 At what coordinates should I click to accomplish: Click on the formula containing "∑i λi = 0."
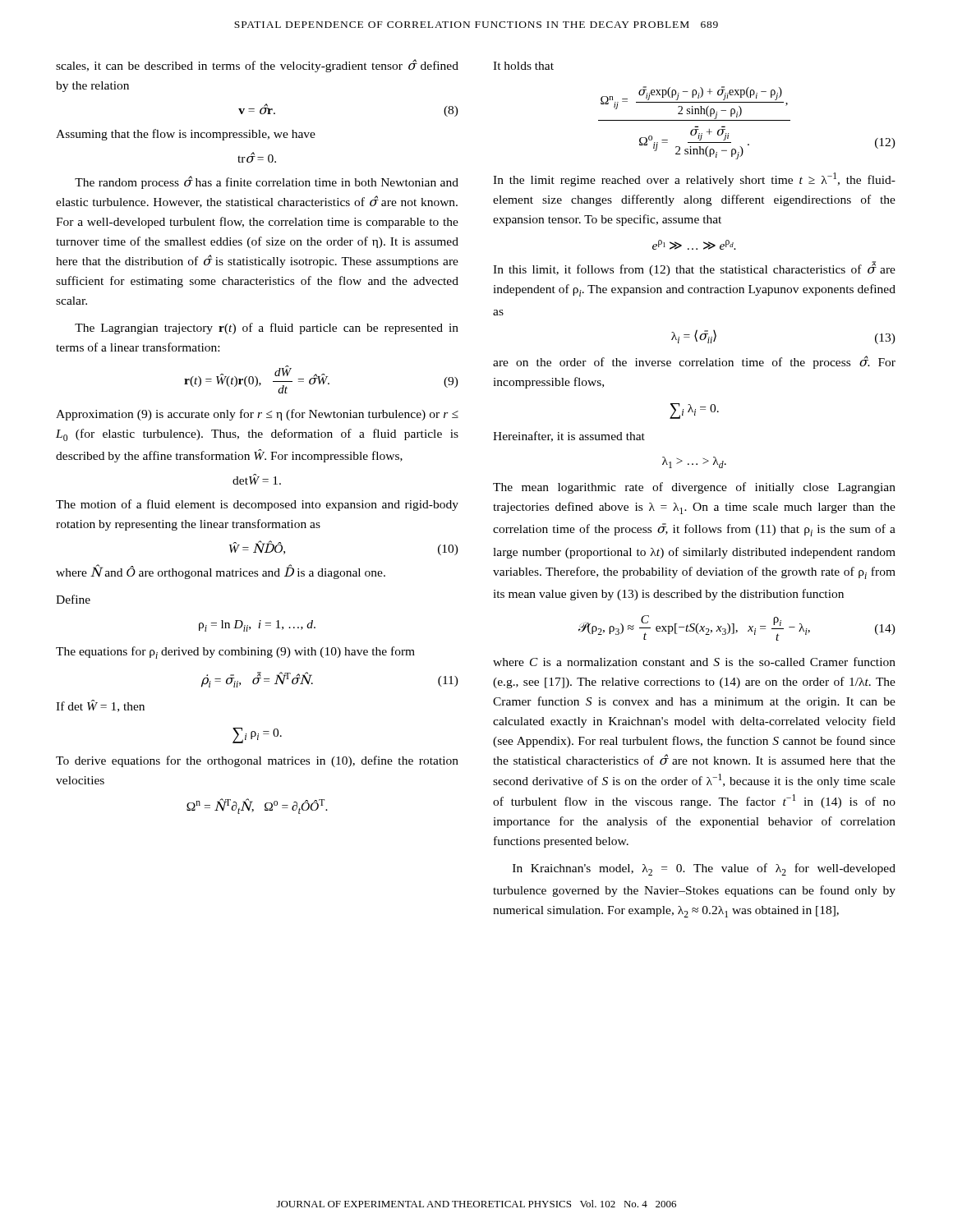(694, 410)
